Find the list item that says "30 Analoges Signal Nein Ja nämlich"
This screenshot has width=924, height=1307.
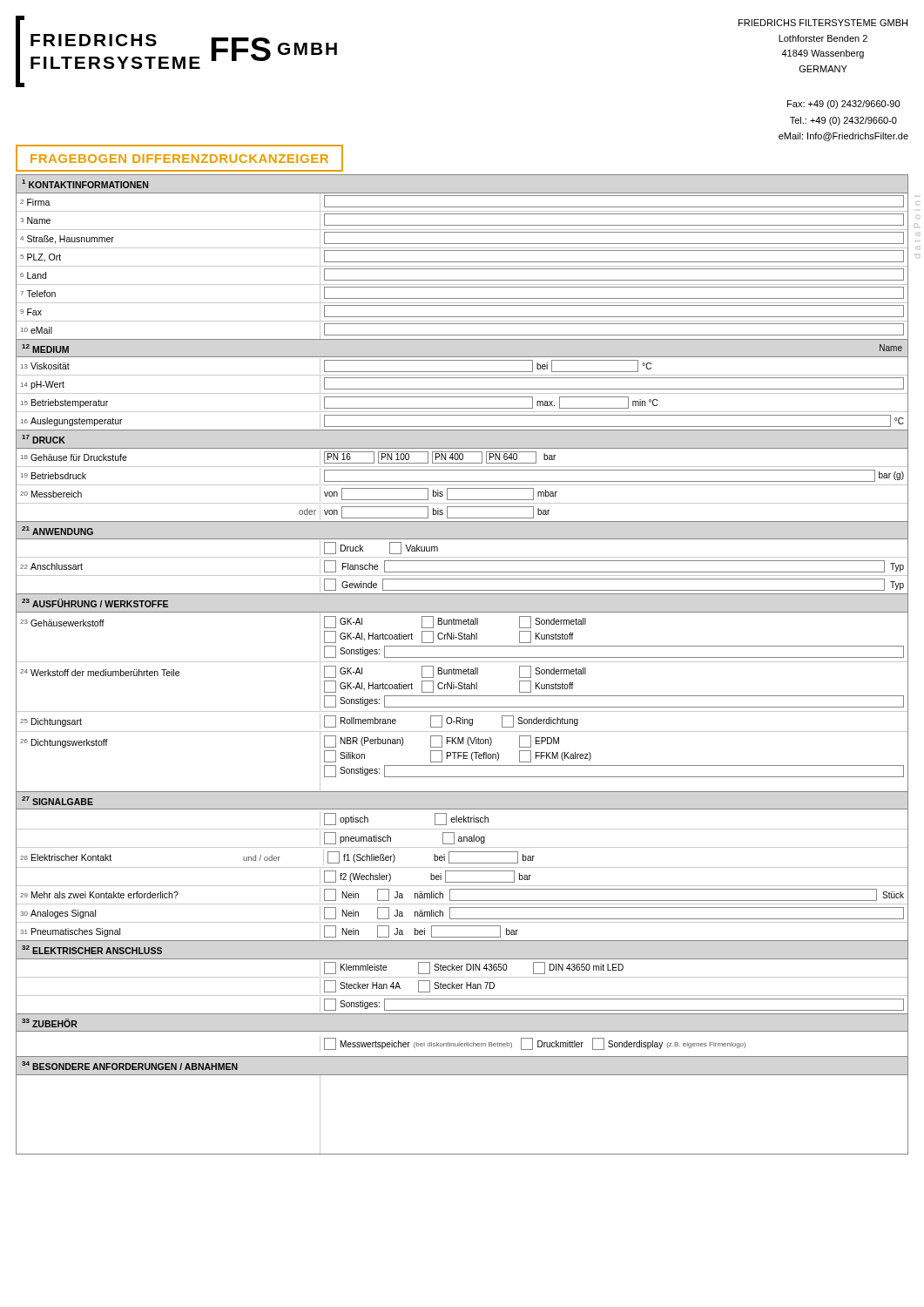click(x=462, y=913)
